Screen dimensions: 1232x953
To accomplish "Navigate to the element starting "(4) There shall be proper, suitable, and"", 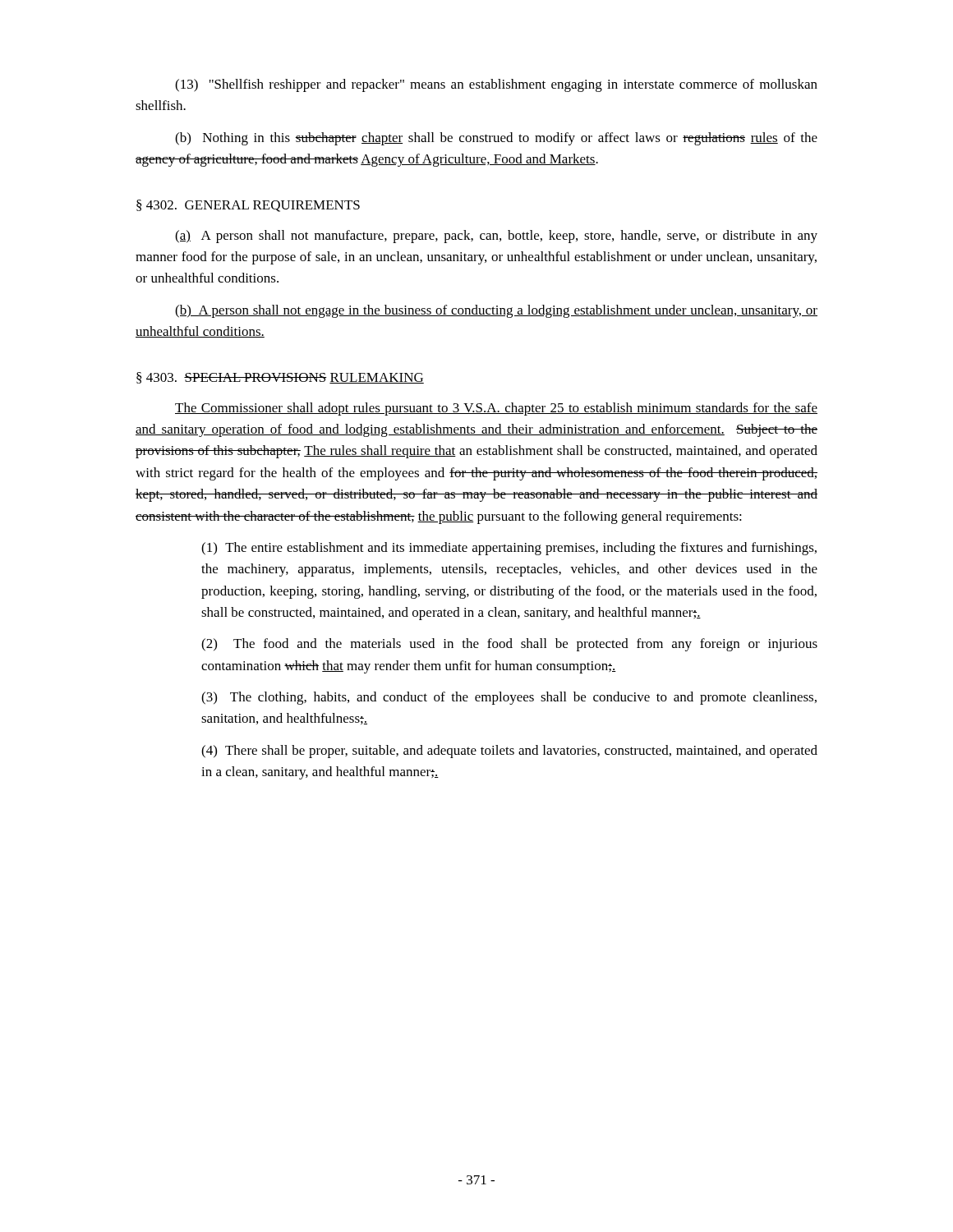I will (x=476, y=761).
